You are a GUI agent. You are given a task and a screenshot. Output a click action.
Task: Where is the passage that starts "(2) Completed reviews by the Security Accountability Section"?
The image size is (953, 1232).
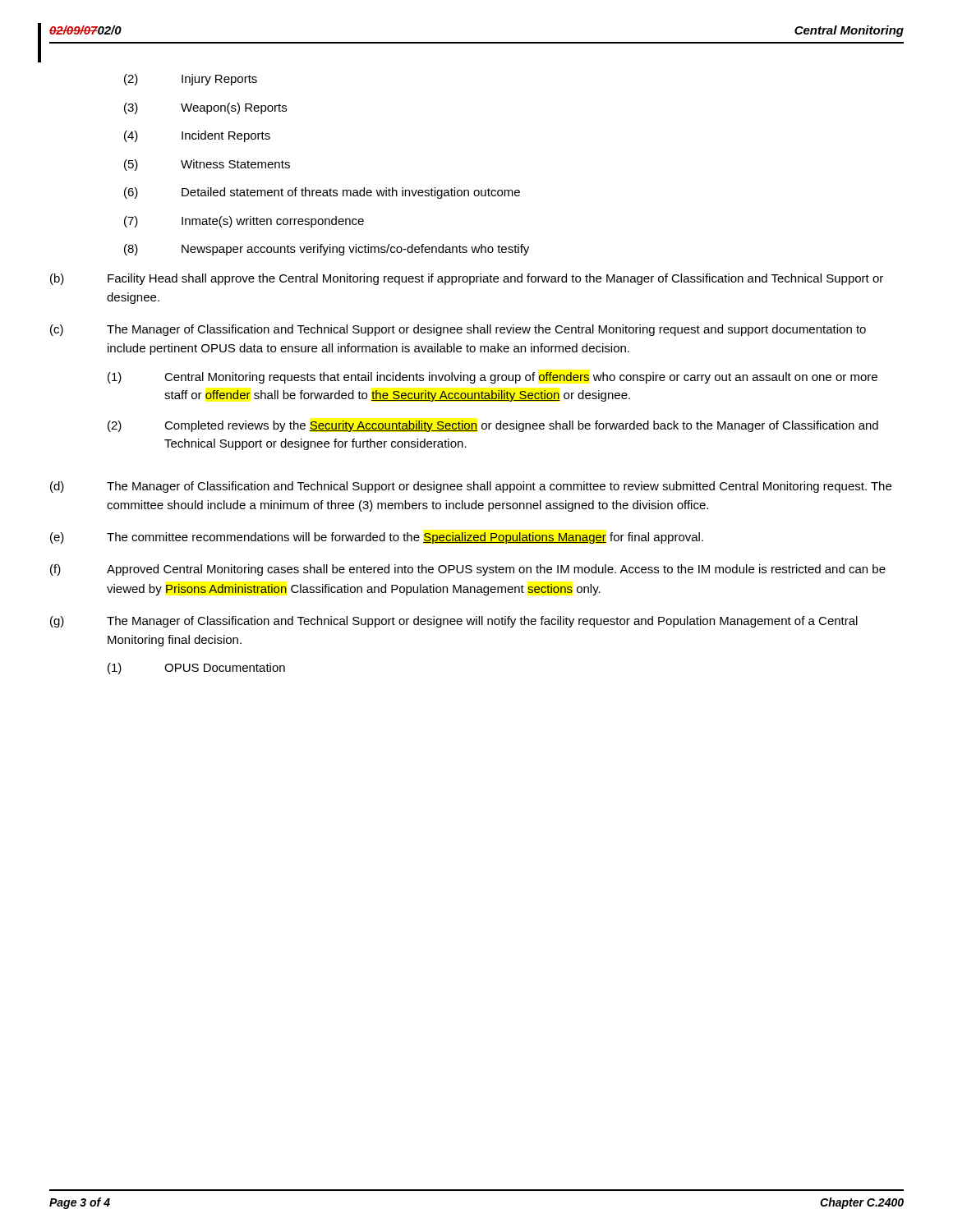point(505,435)
